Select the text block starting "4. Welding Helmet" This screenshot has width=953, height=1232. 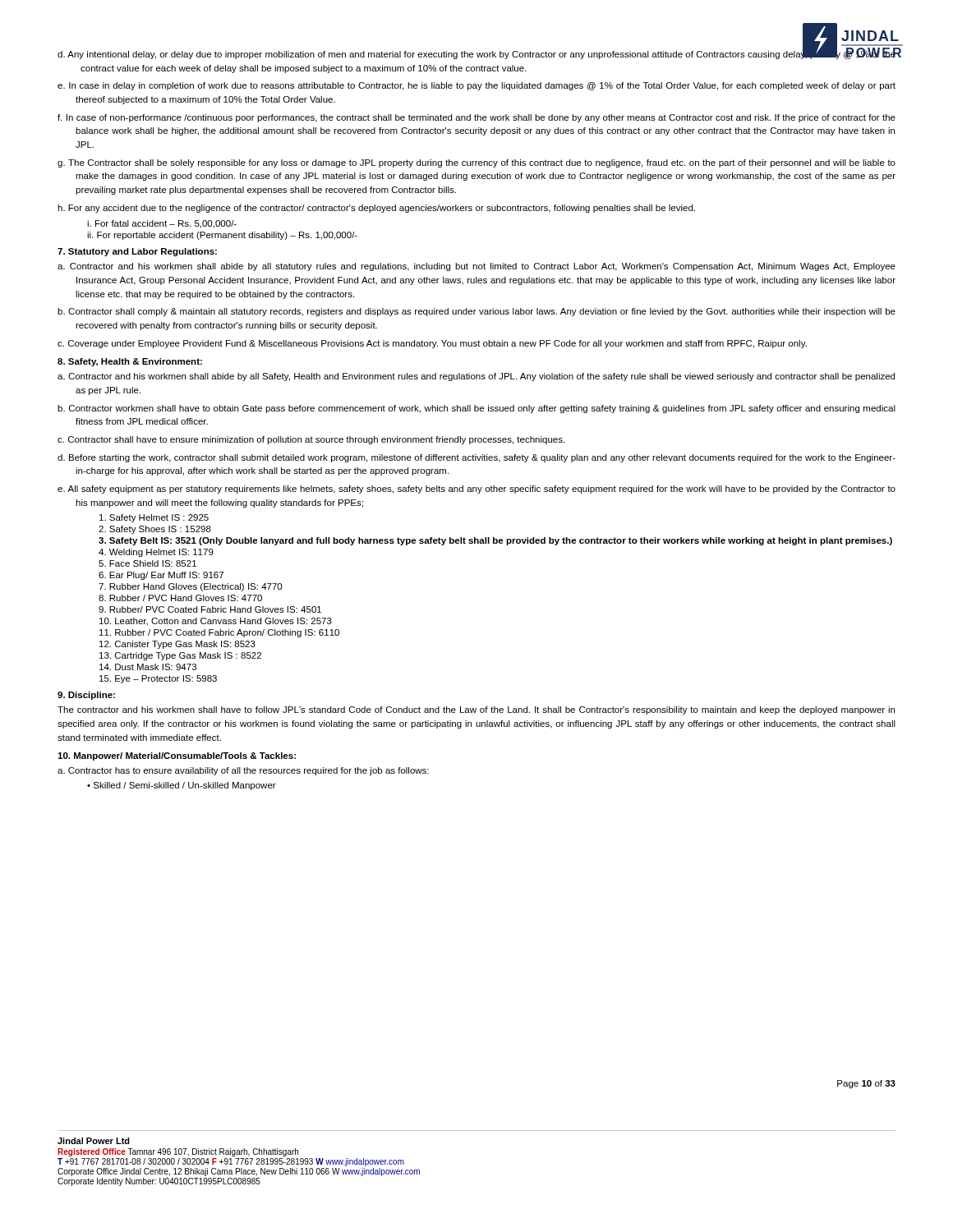click(156, 552)
